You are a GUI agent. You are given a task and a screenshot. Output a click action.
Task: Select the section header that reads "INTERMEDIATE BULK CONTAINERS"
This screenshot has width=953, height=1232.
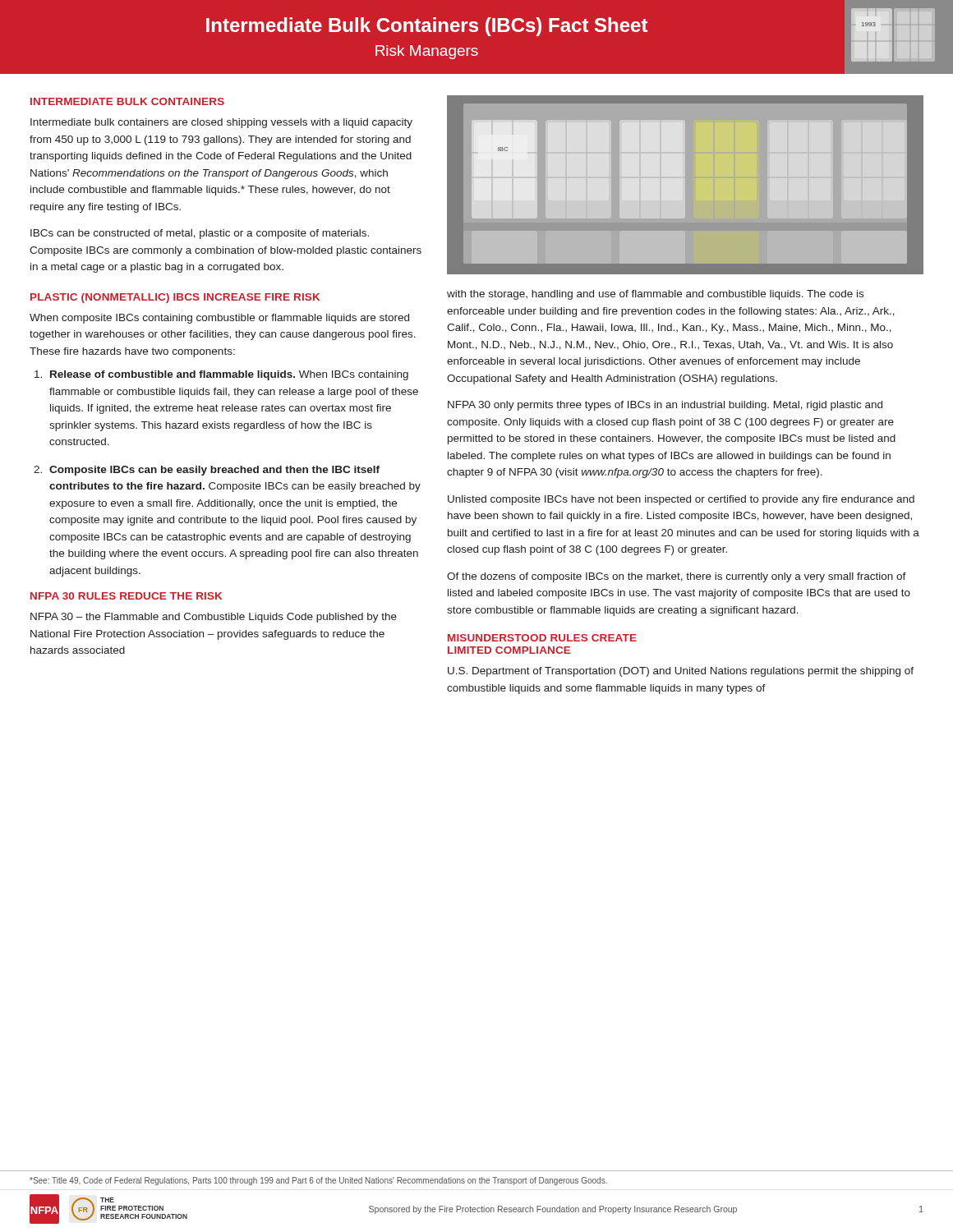coord(127,101)
